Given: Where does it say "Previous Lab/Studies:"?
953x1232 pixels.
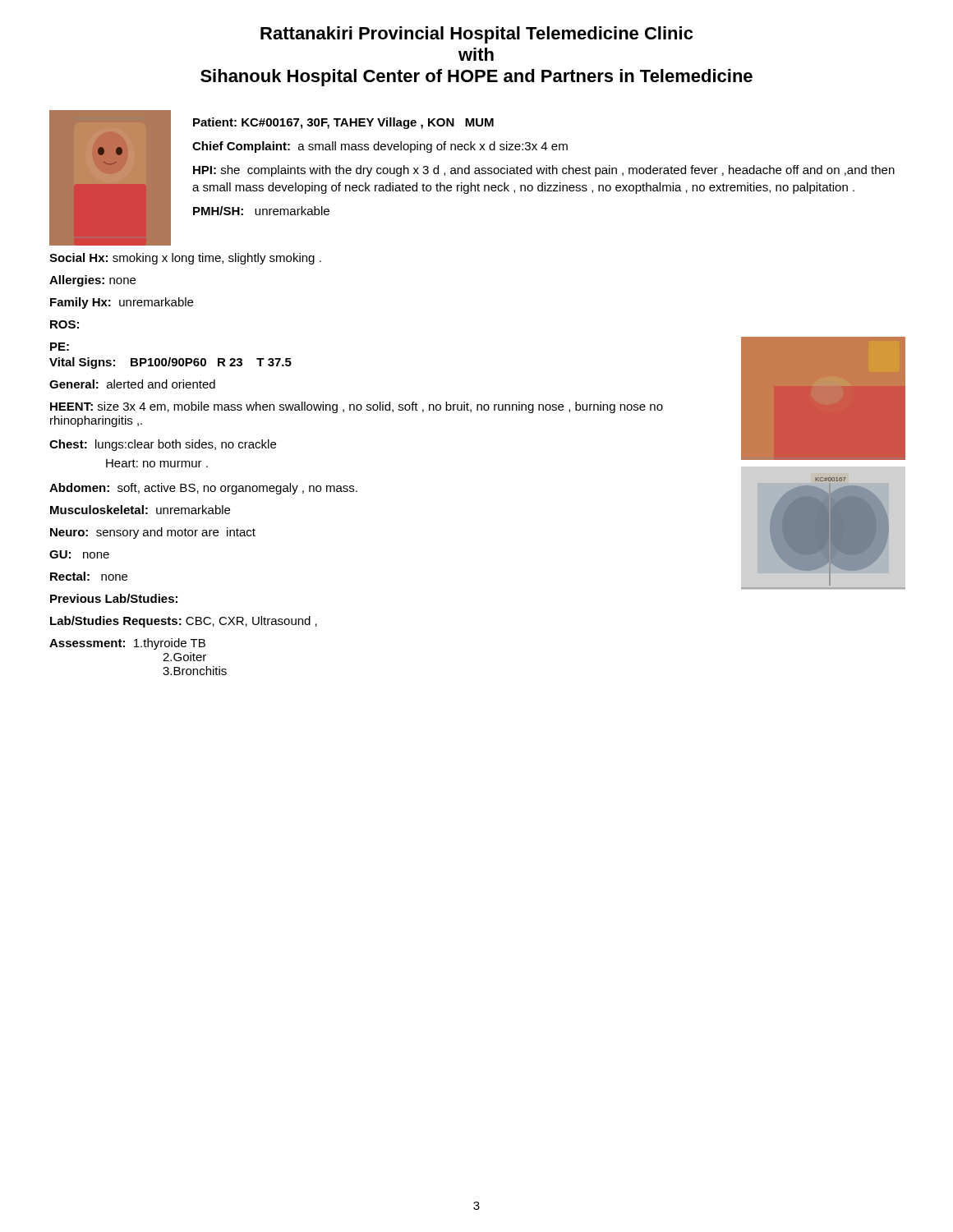Looking at the screenshot, I should coord(114,598).
